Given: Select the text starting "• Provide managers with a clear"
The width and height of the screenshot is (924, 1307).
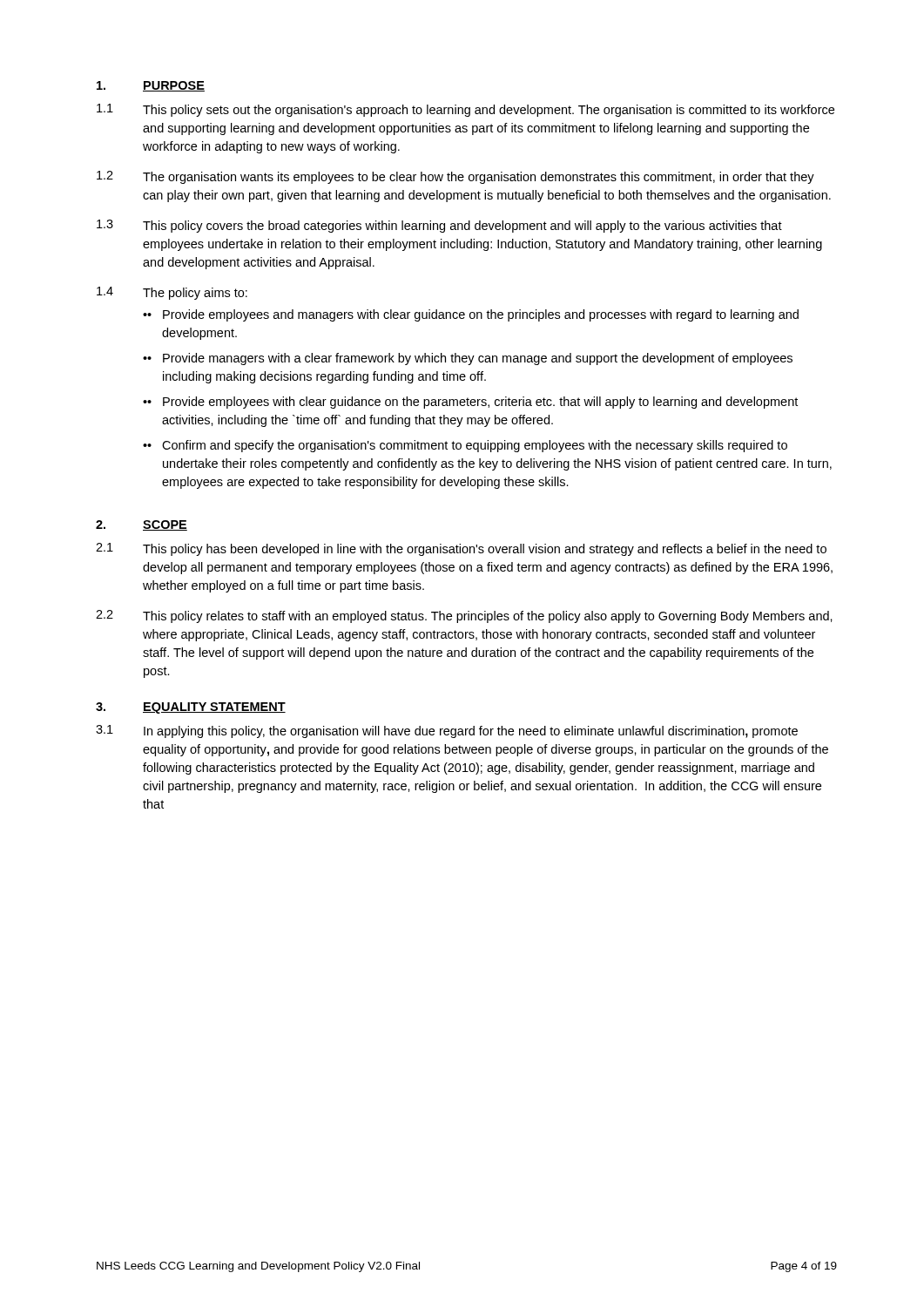Looking at the screenshot, I should pyautogui.click(x=490, y=368).
